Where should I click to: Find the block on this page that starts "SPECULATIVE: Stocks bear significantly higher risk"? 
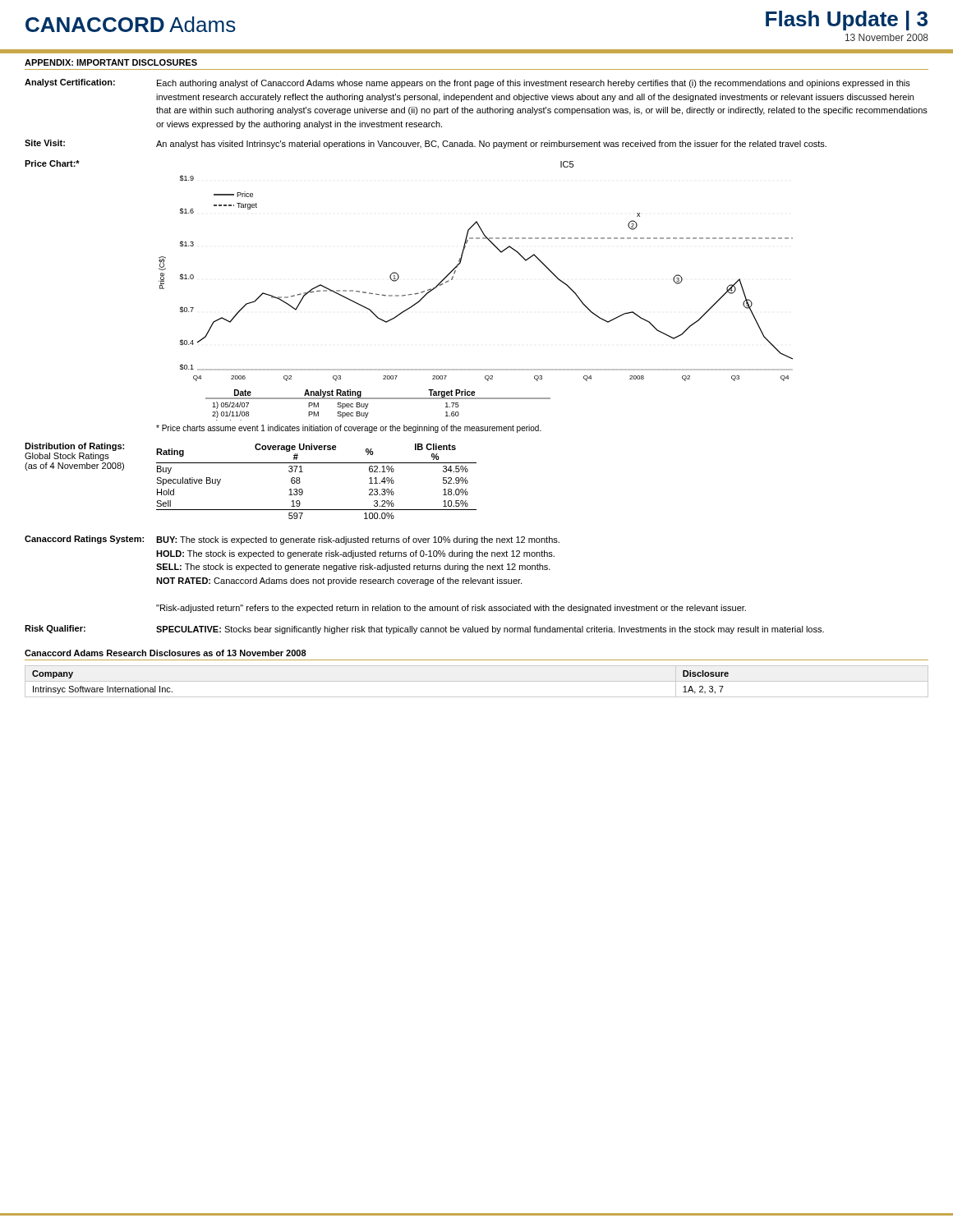point(490,629)
